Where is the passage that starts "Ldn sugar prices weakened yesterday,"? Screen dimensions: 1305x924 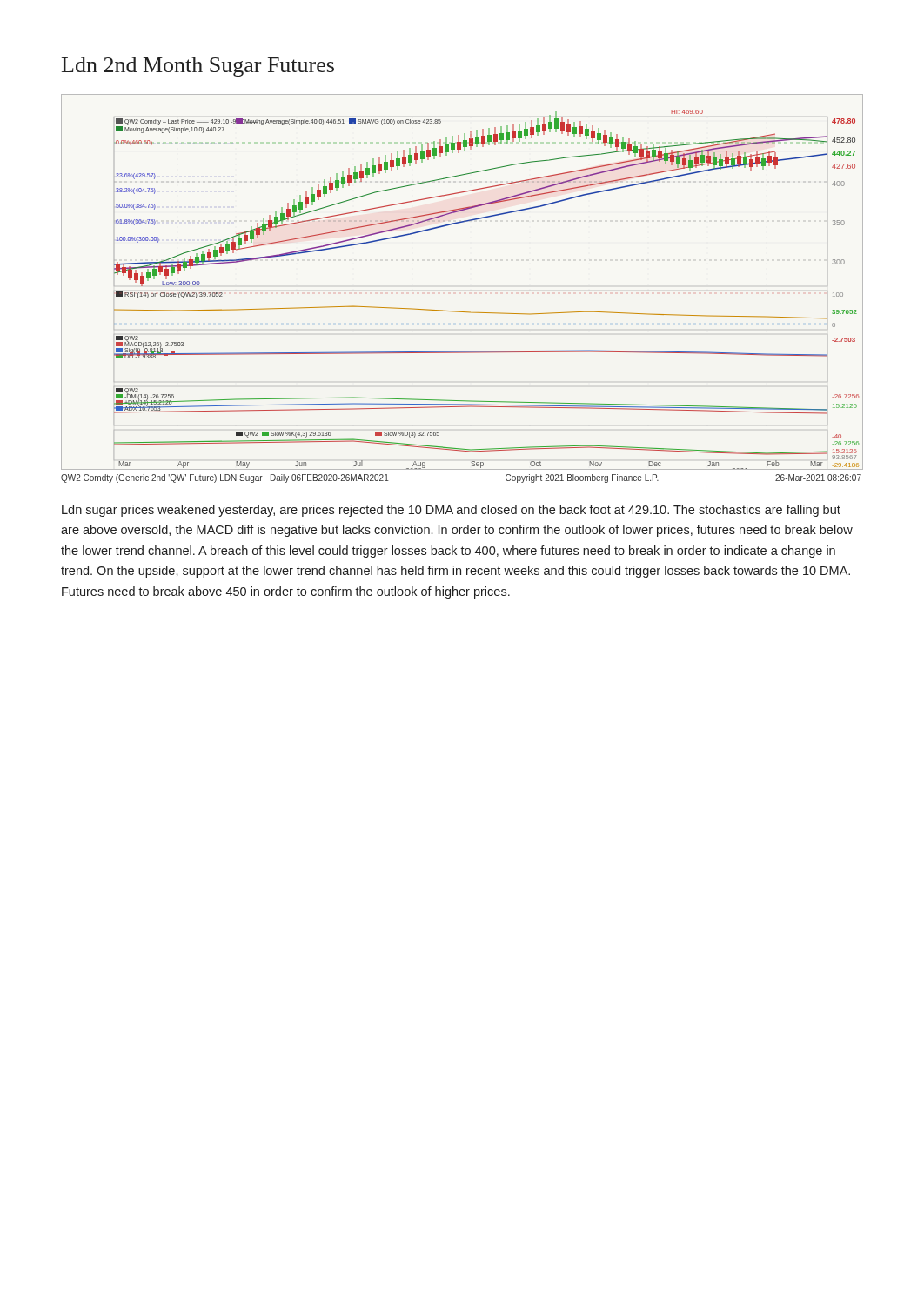coord(457,551)
